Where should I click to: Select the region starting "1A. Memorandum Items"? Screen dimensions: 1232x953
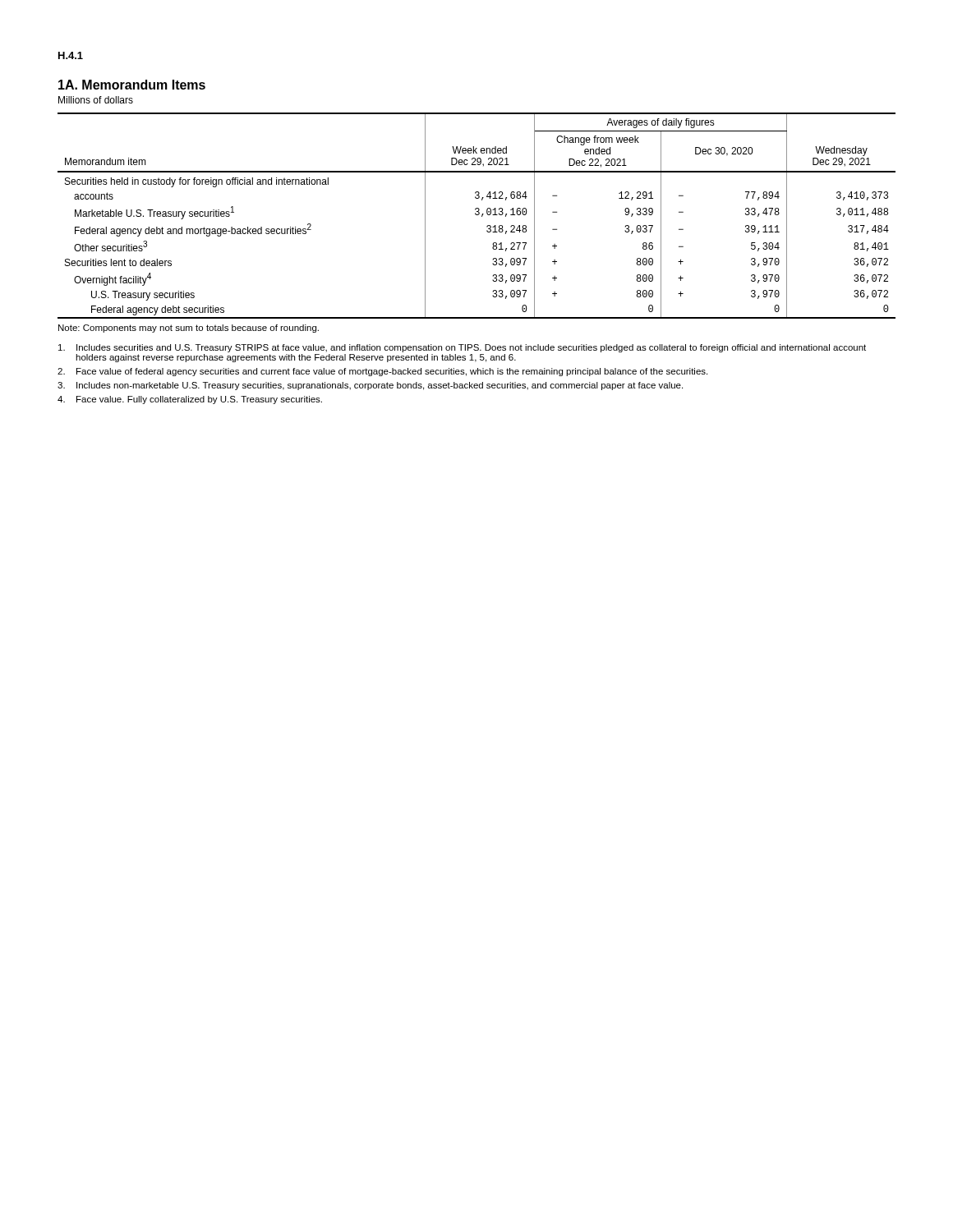pos(132,85)
